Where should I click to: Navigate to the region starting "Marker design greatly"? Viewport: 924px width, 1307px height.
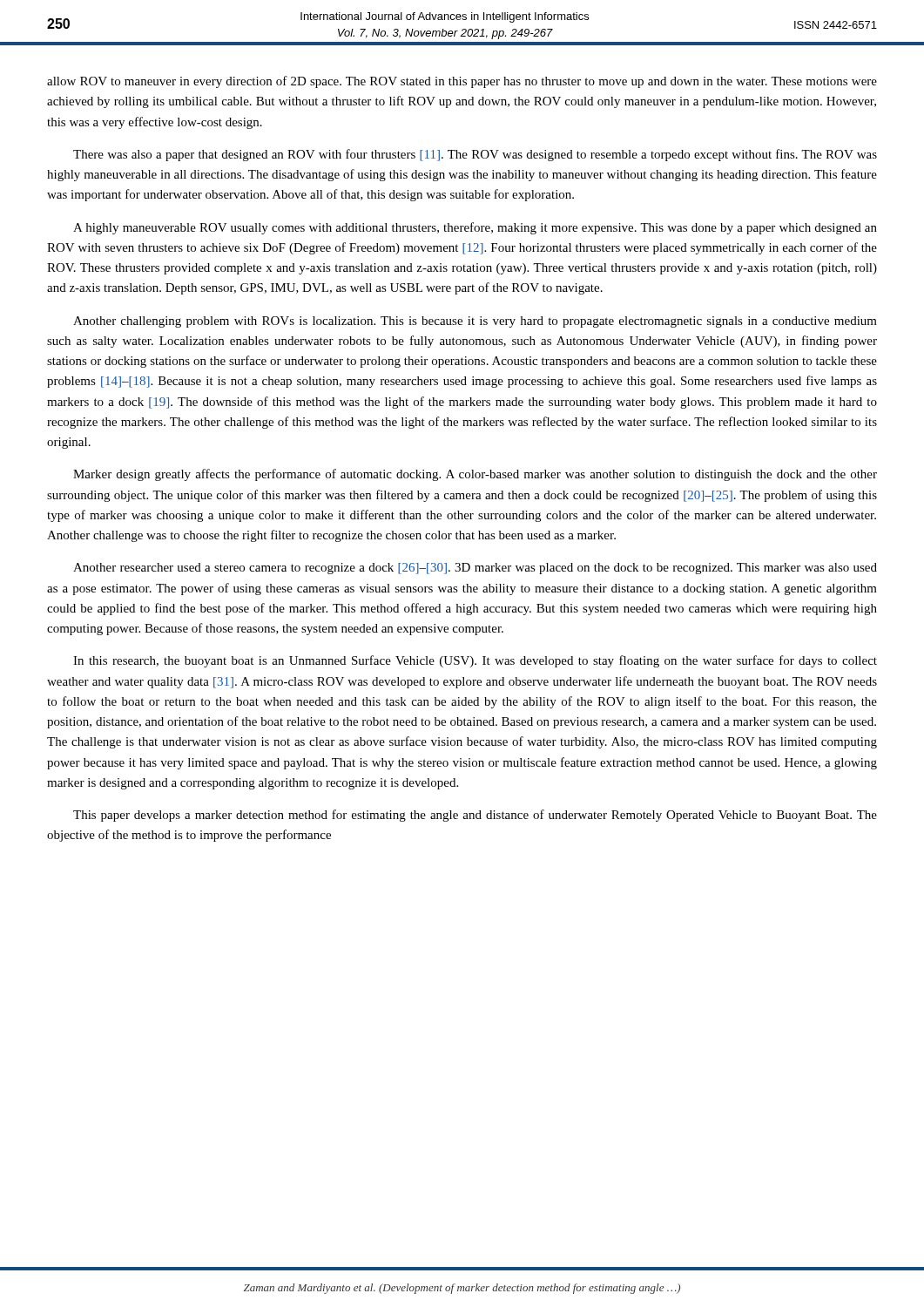(462, 505)
